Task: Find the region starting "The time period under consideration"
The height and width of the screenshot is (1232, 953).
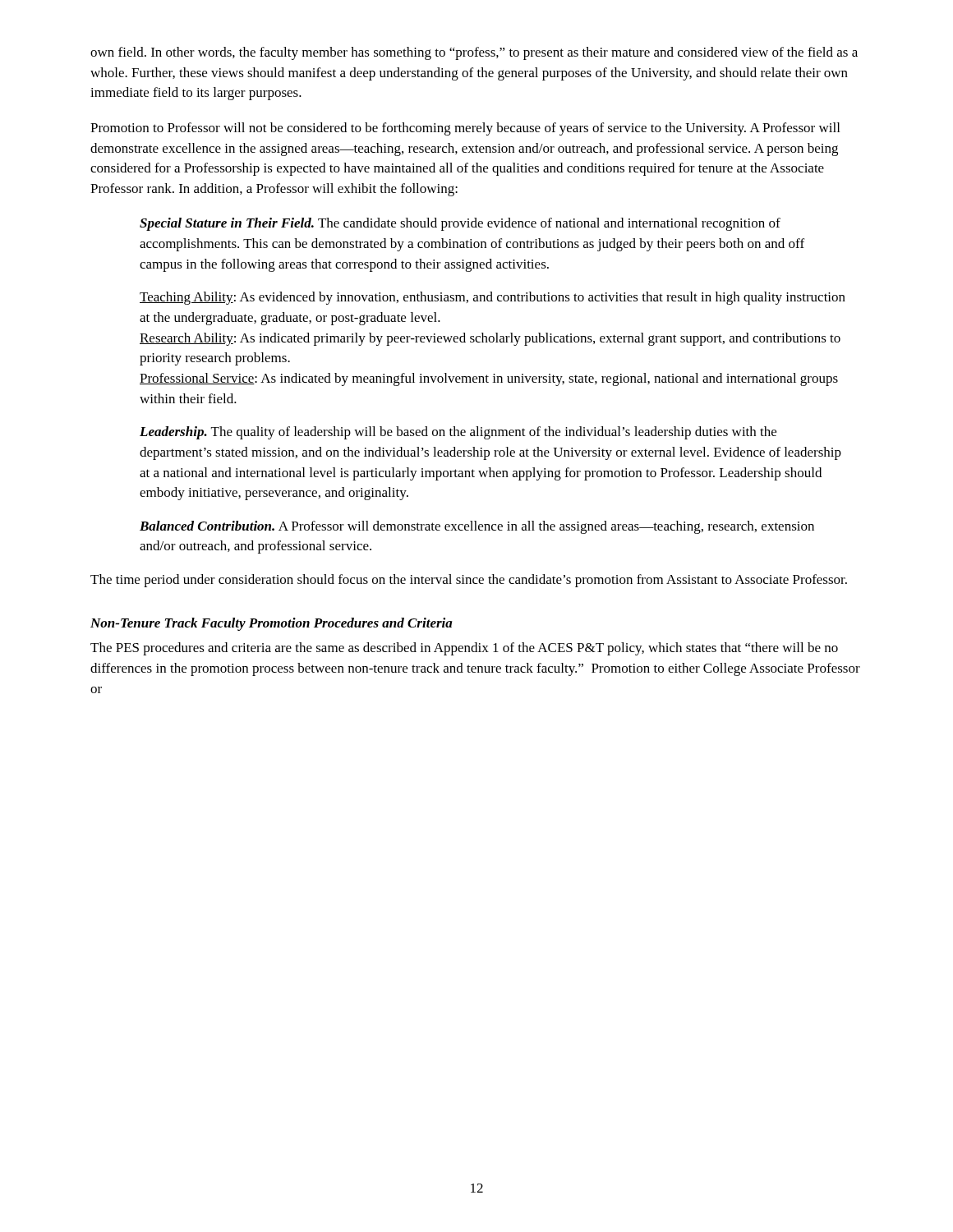Action: (x=469, y=580)
